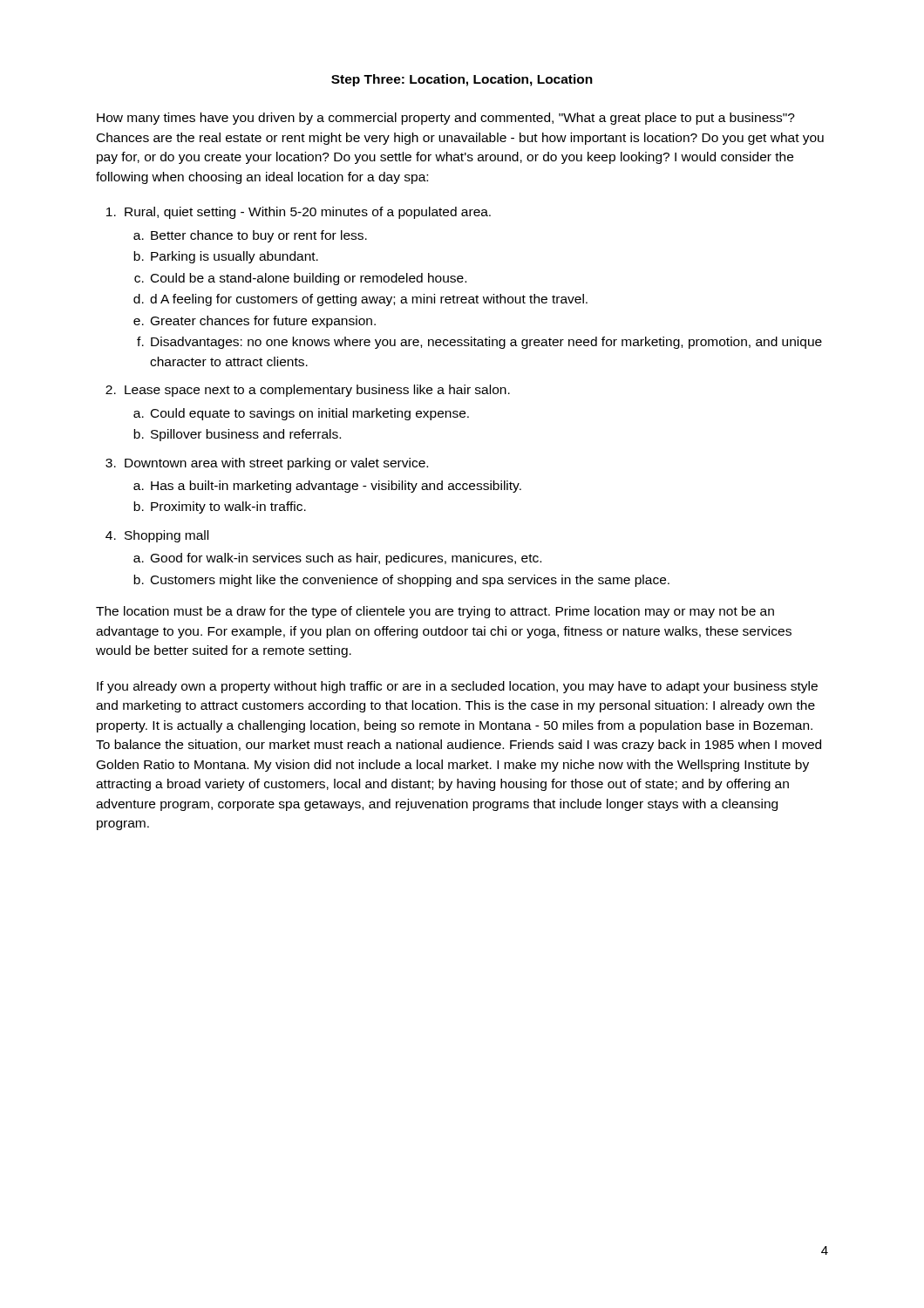Screen dimensions: 1308x924
Task: Find the element starting "If you already own a property without"
Action: pyautogui.click(x=459, y=754)
